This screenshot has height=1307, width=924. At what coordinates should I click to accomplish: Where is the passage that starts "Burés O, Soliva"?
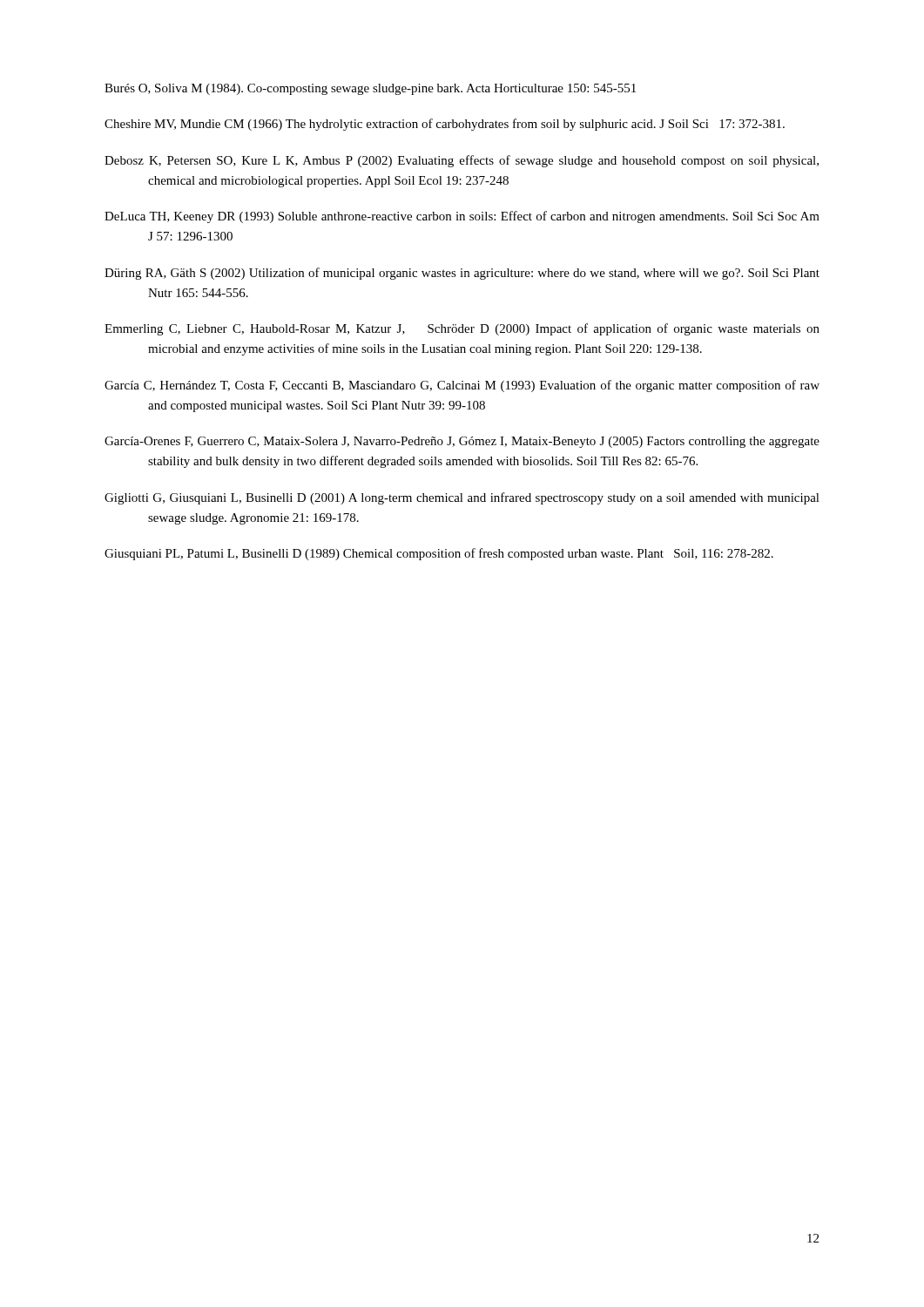[x=371, y=88]
